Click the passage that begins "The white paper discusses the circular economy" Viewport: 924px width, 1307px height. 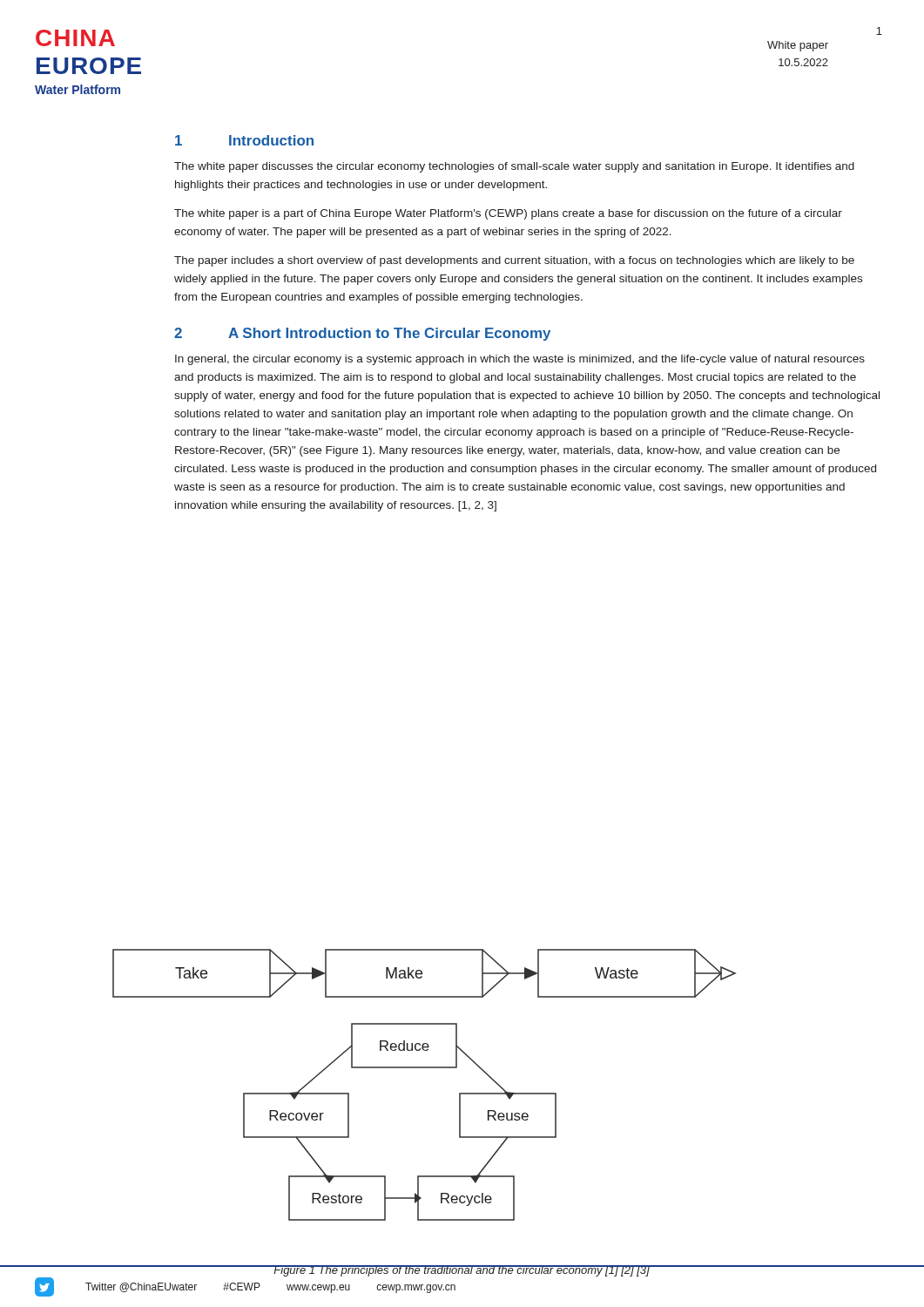[x=514, y=175]
